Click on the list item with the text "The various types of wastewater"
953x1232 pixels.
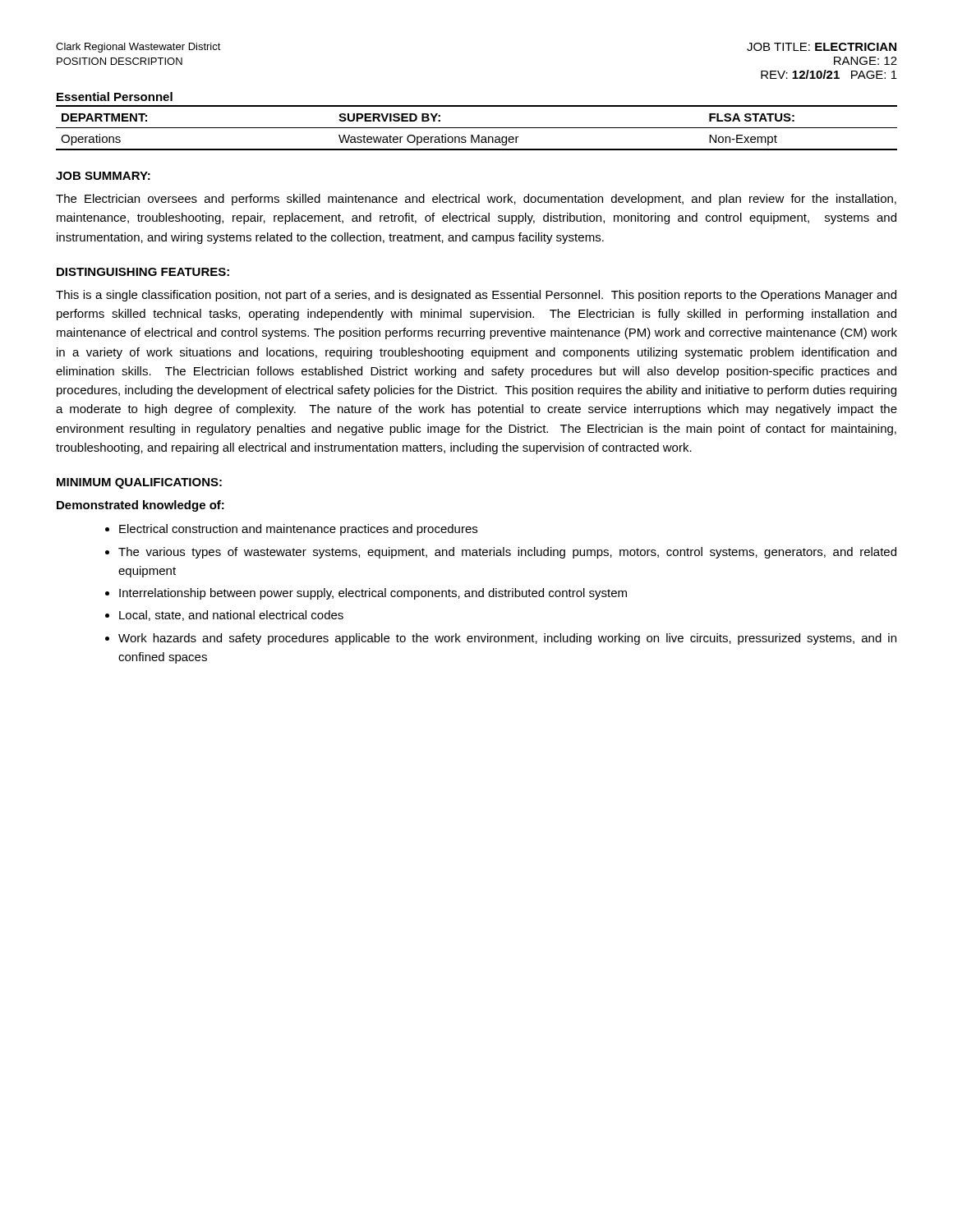[508, 561]
